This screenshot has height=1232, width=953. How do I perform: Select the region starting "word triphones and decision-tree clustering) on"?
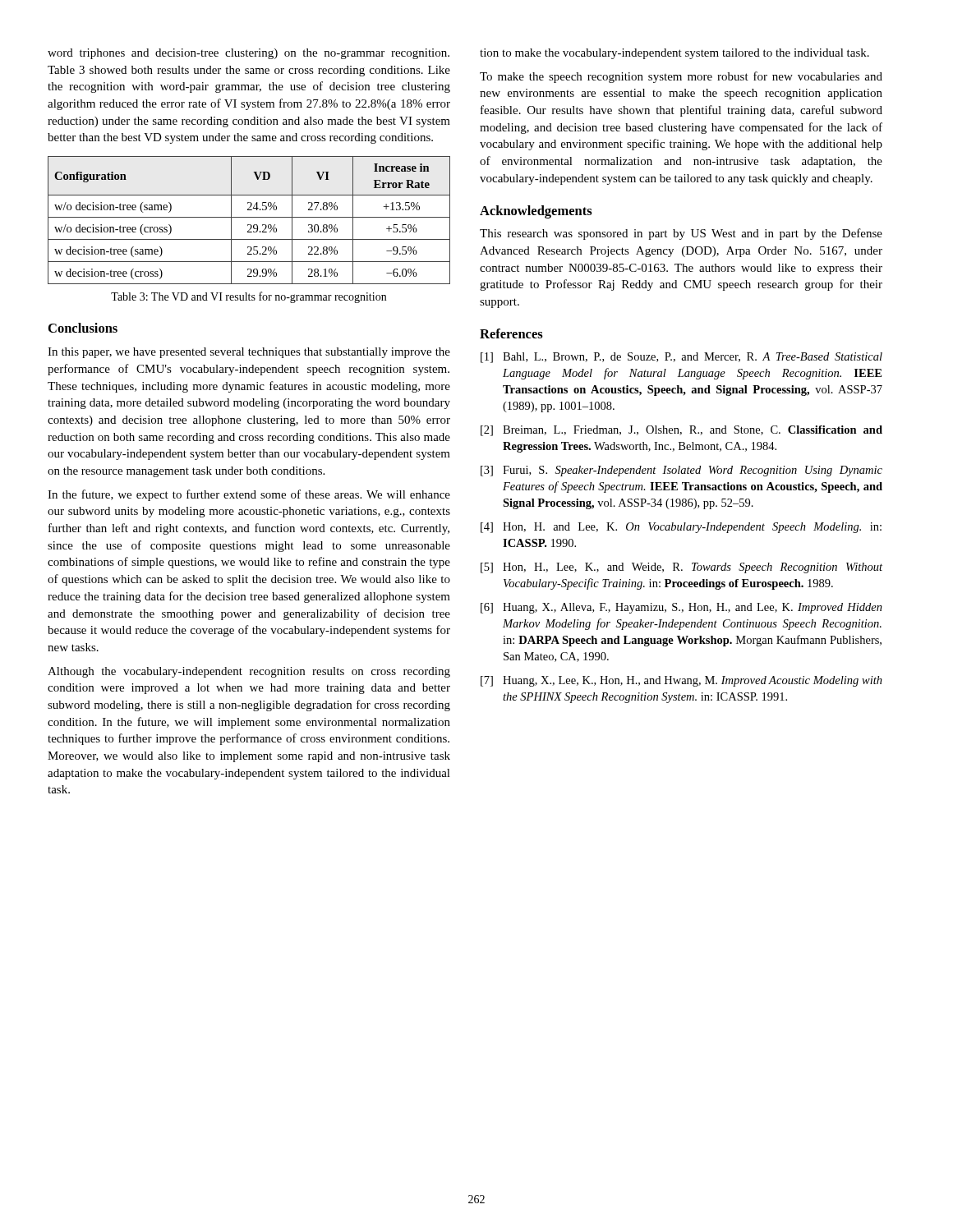pos(249,95)
